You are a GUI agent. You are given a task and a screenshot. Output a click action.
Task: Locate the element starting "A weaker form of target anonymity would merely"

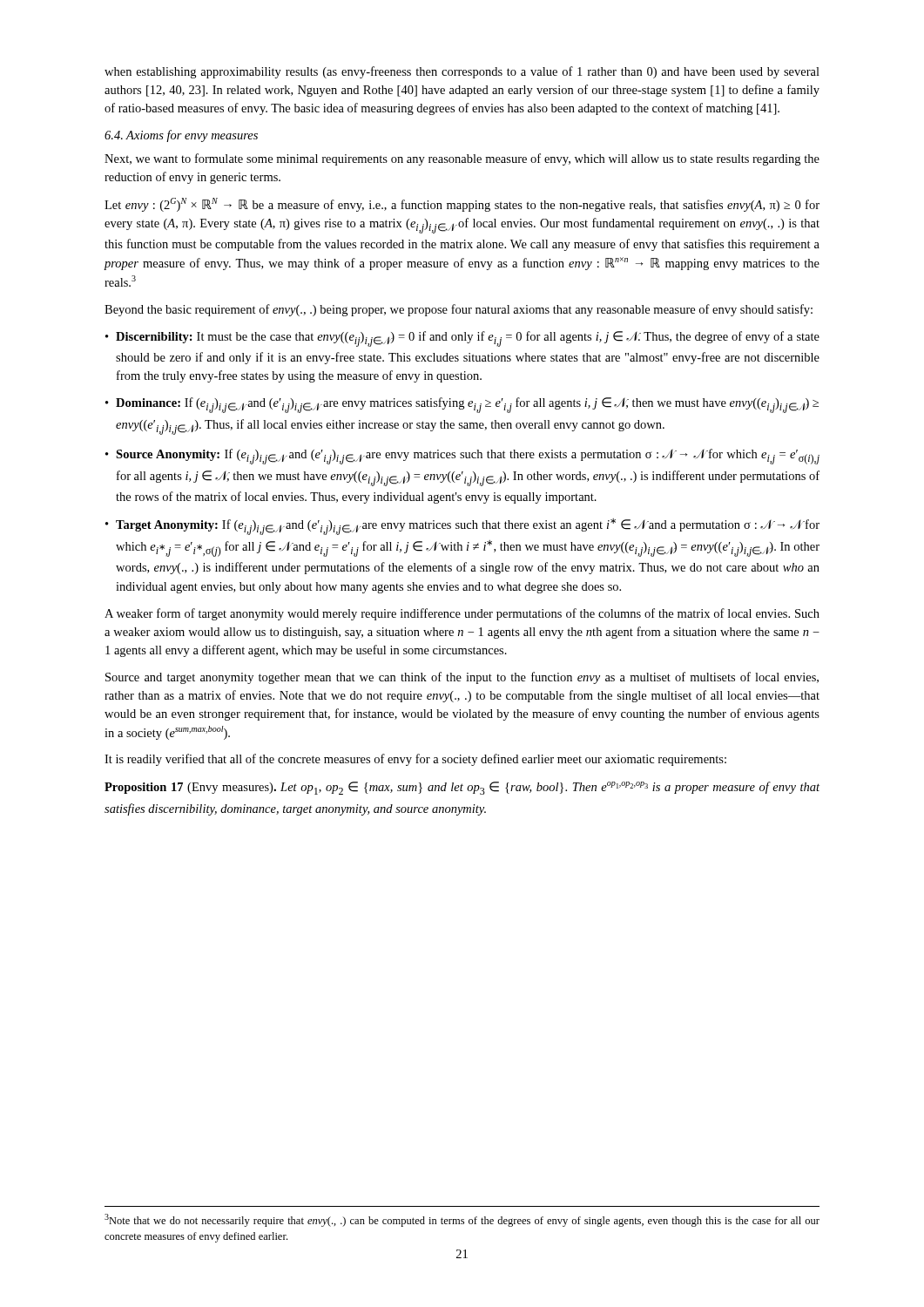[x=462, y=632]
